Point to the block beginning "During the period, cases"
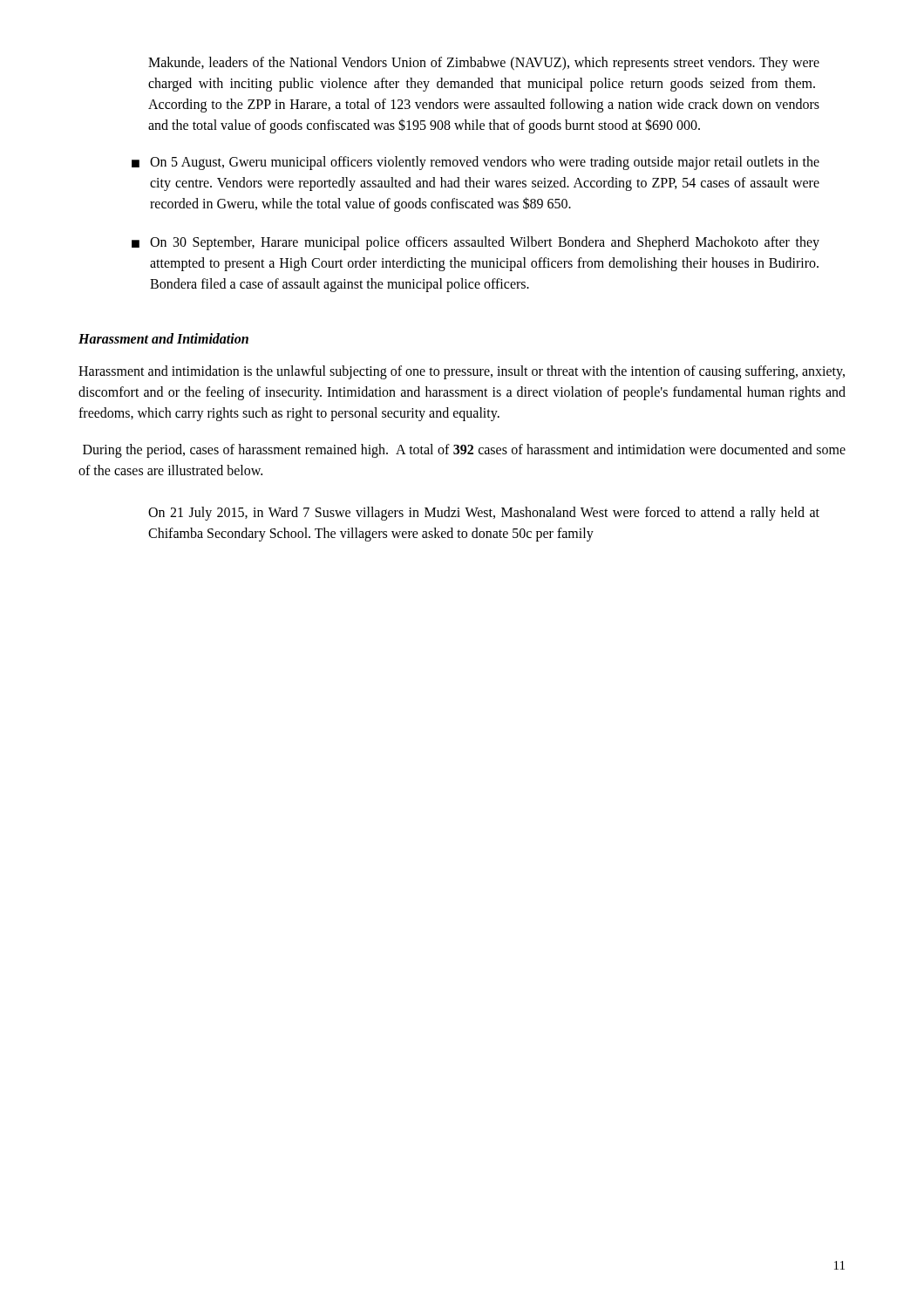This screenshot has height=1308, width=924. (x=462, y=460)
